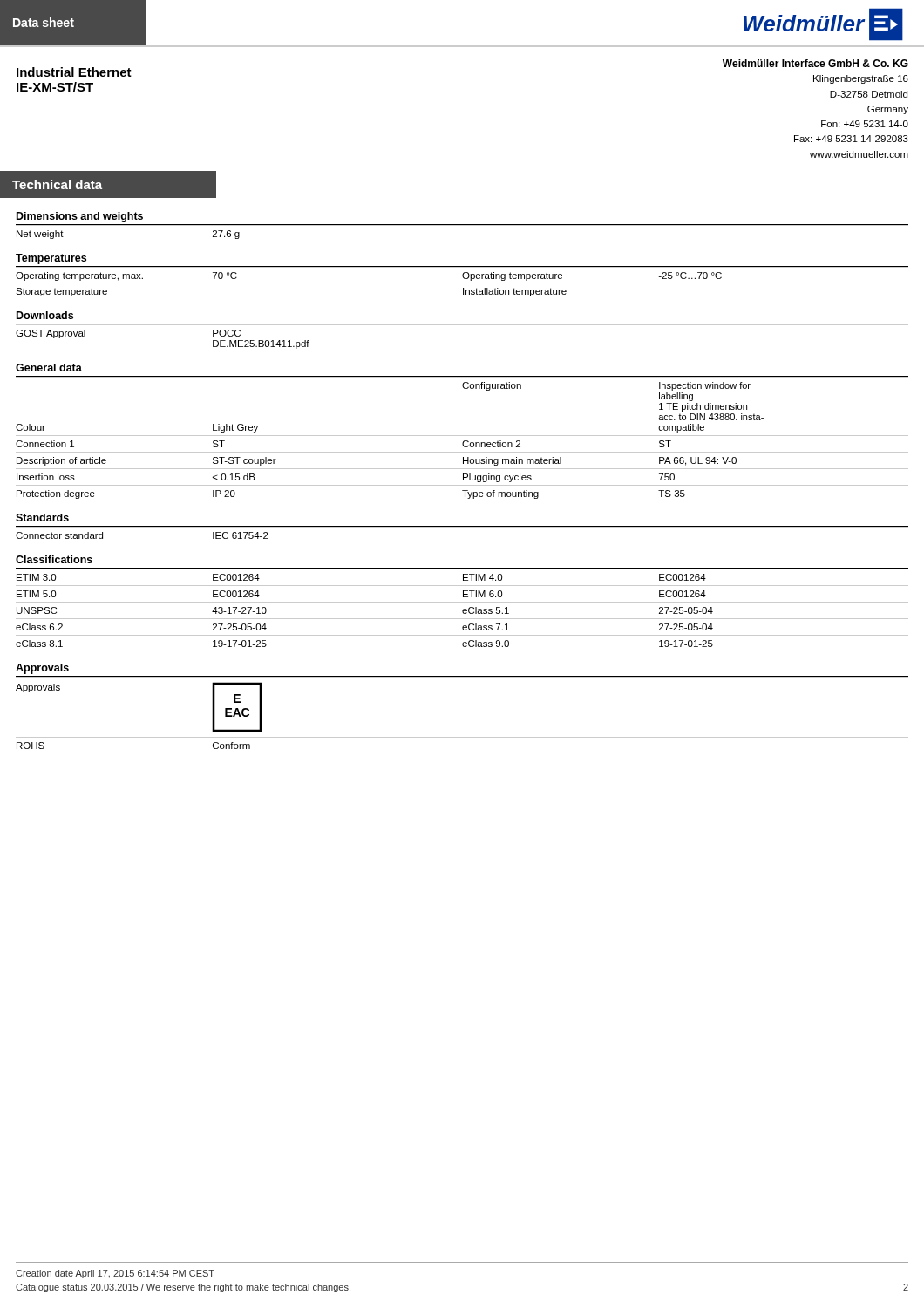Screen dimensions: 1308x924
Task: Select the logo
Action: (558, 708)
